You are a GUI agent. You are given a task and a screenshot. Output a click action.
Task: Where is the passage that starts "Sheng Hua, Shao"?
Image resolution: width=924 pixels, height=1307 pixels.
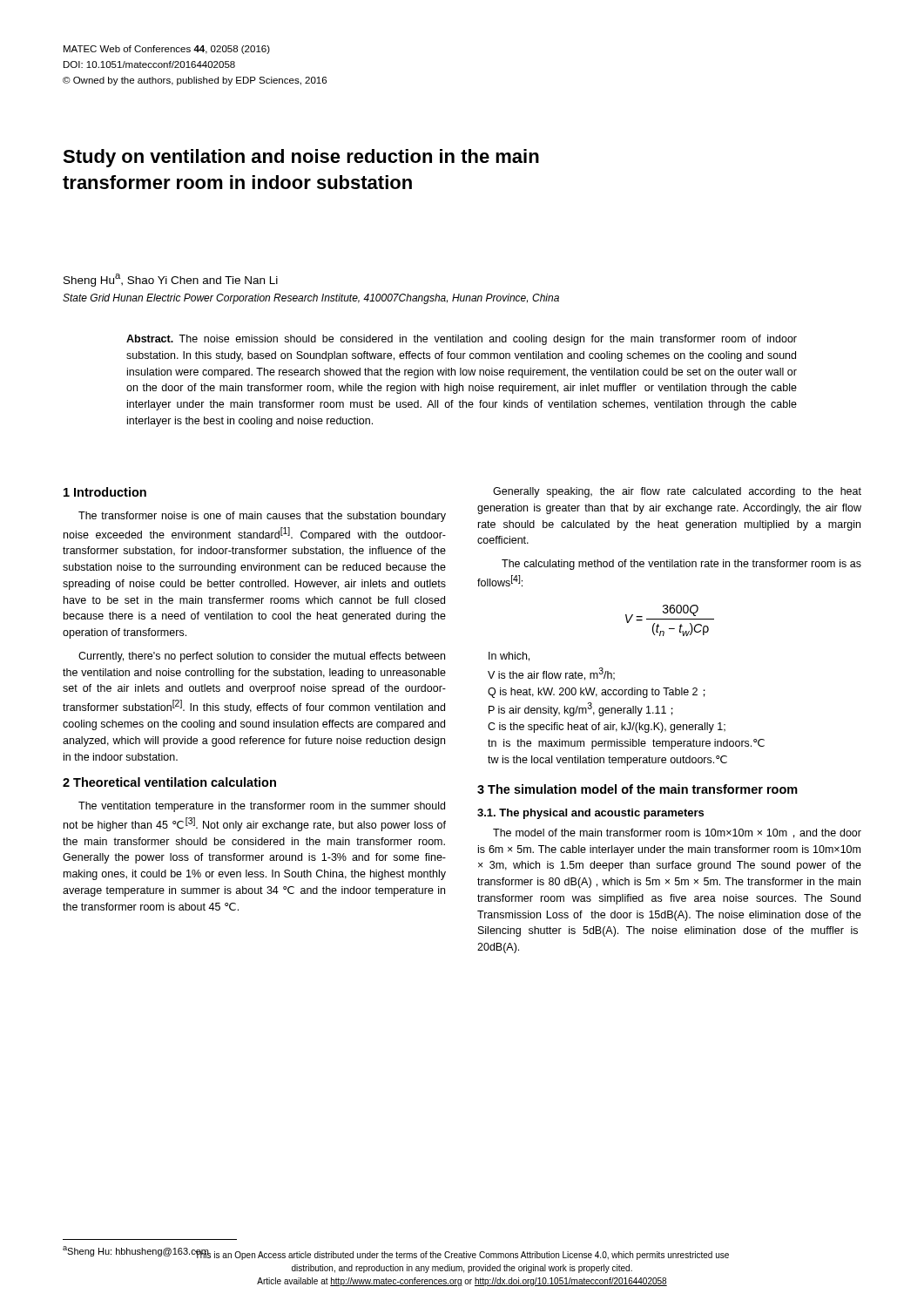170,278
